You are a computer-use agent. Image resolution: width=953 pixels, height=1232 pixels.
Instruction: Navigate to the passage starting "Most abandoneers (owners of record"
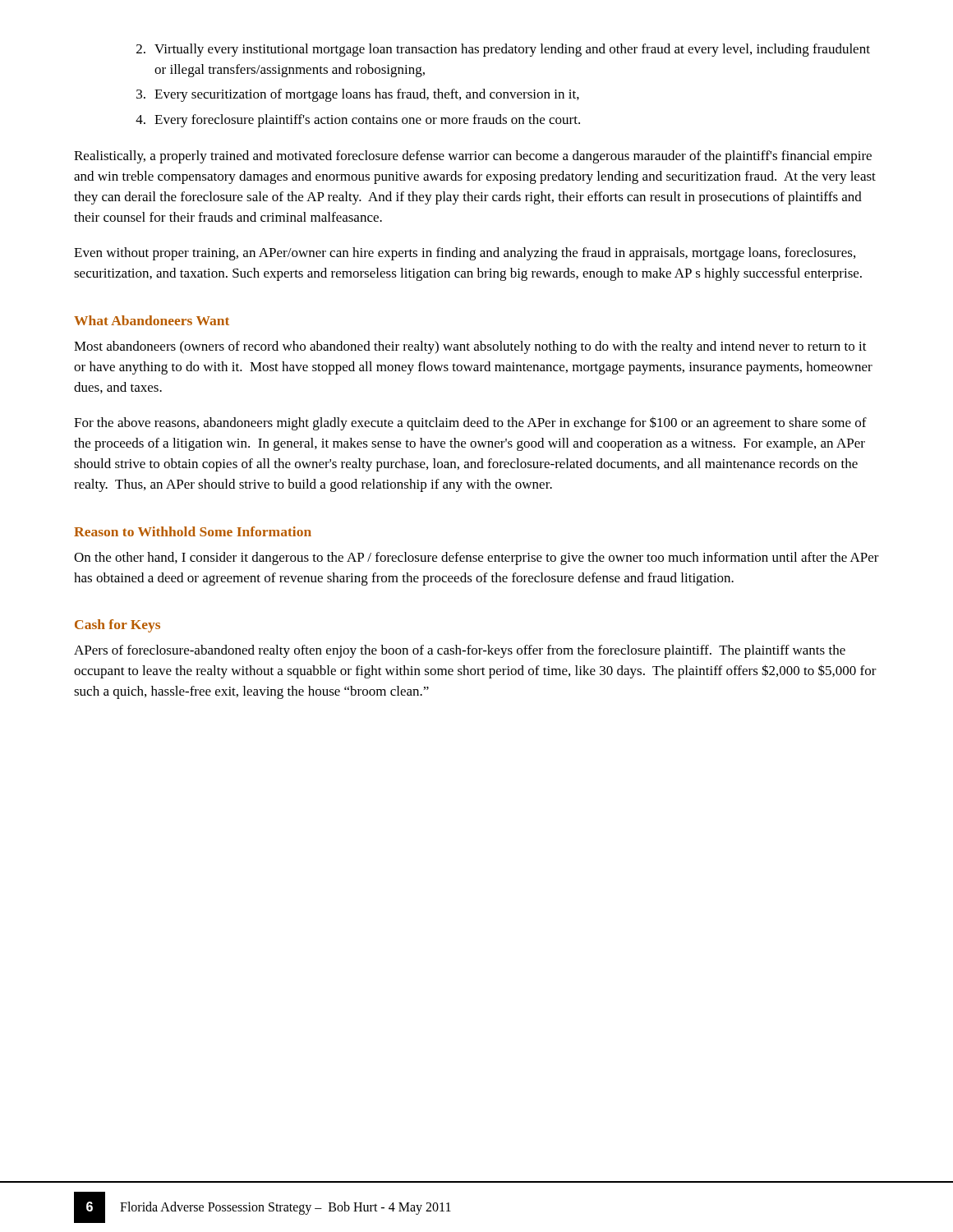tap(473, 366)
